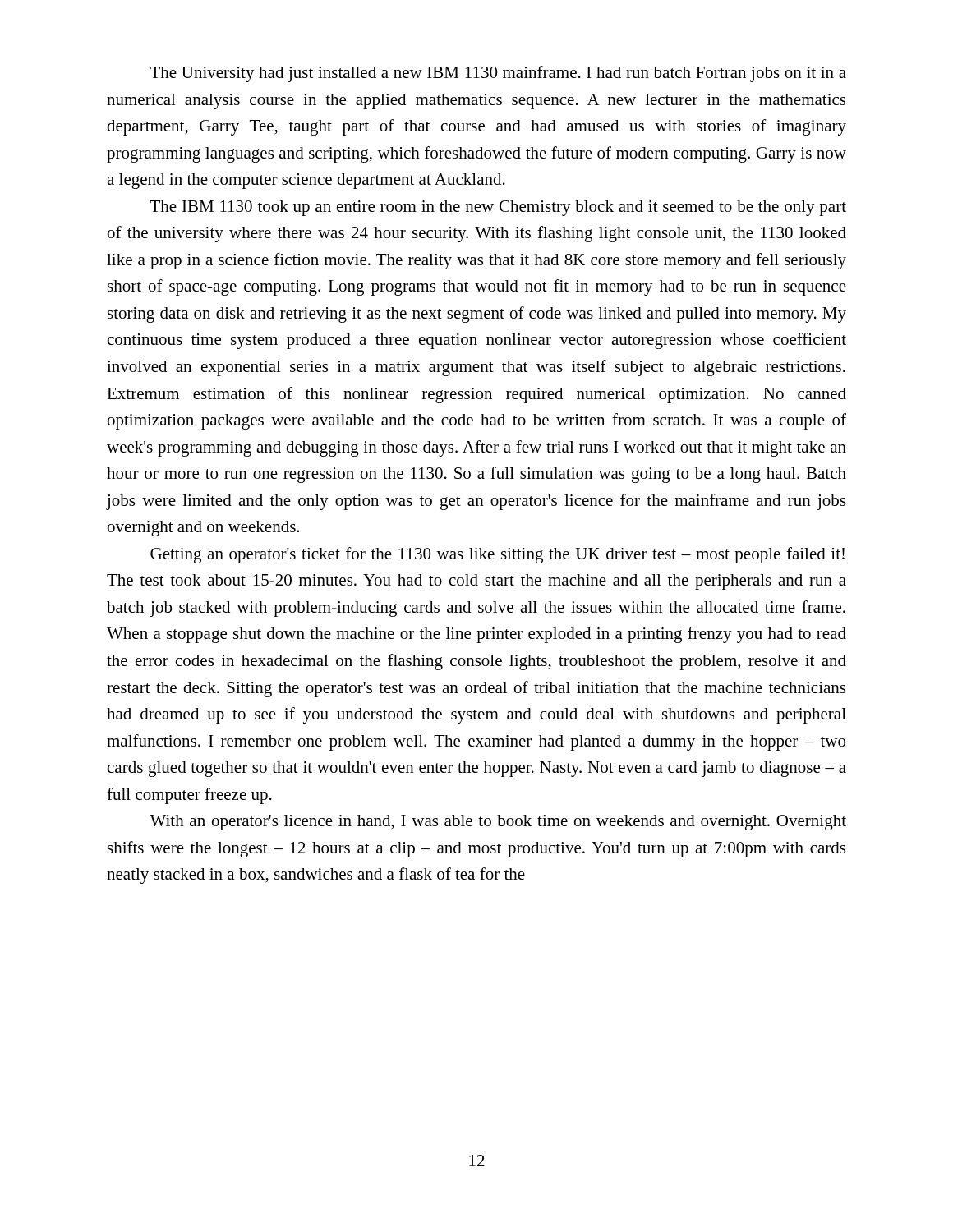The width and height of the screenshot is (953, 1232).
Task: Where is the passage that starts "Getting an operator's ticket for the"?
Action: (476, 674)
